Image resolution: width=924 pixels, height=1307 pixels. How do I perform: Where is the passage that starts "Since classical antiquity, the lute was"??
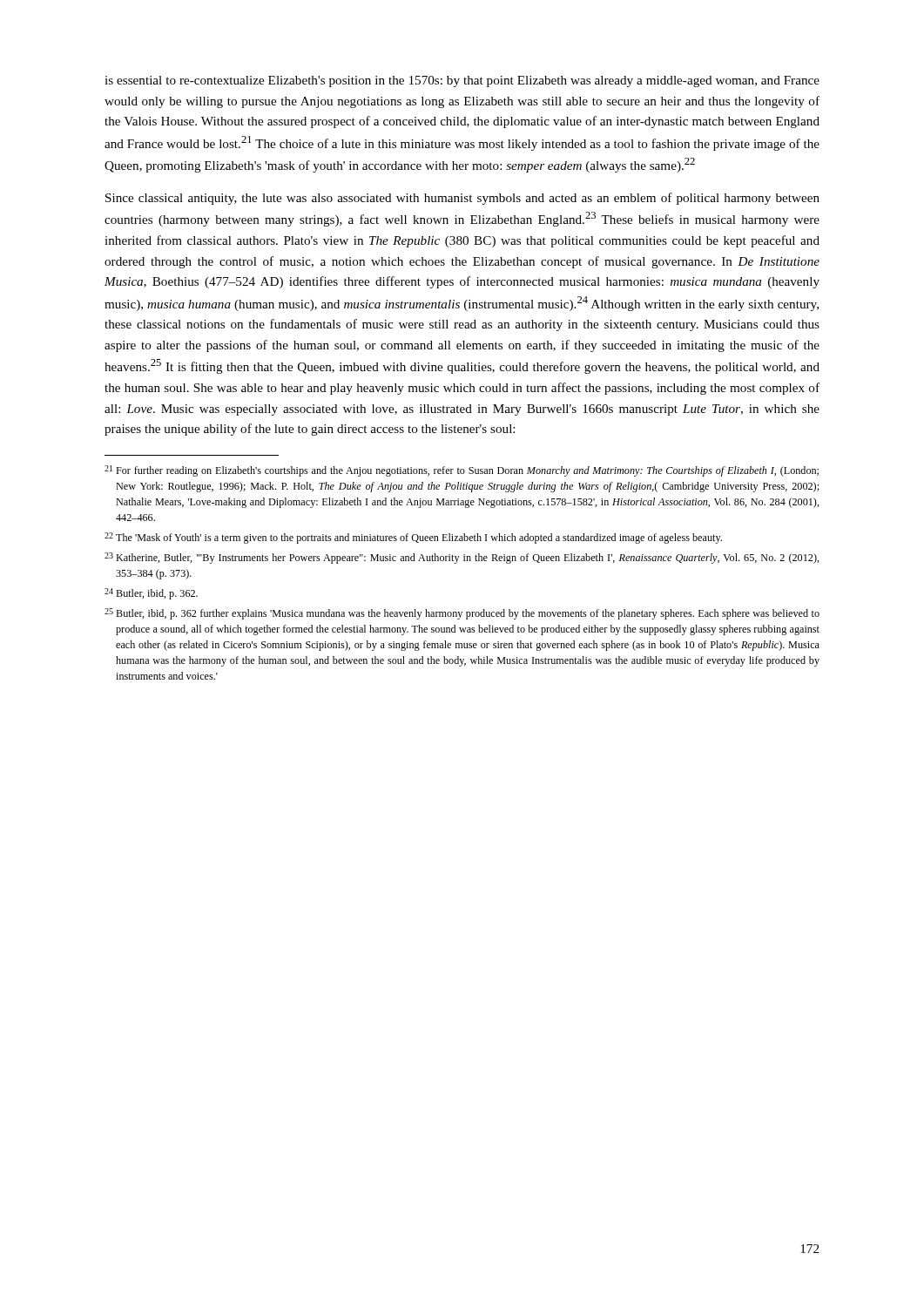point(462,313)
